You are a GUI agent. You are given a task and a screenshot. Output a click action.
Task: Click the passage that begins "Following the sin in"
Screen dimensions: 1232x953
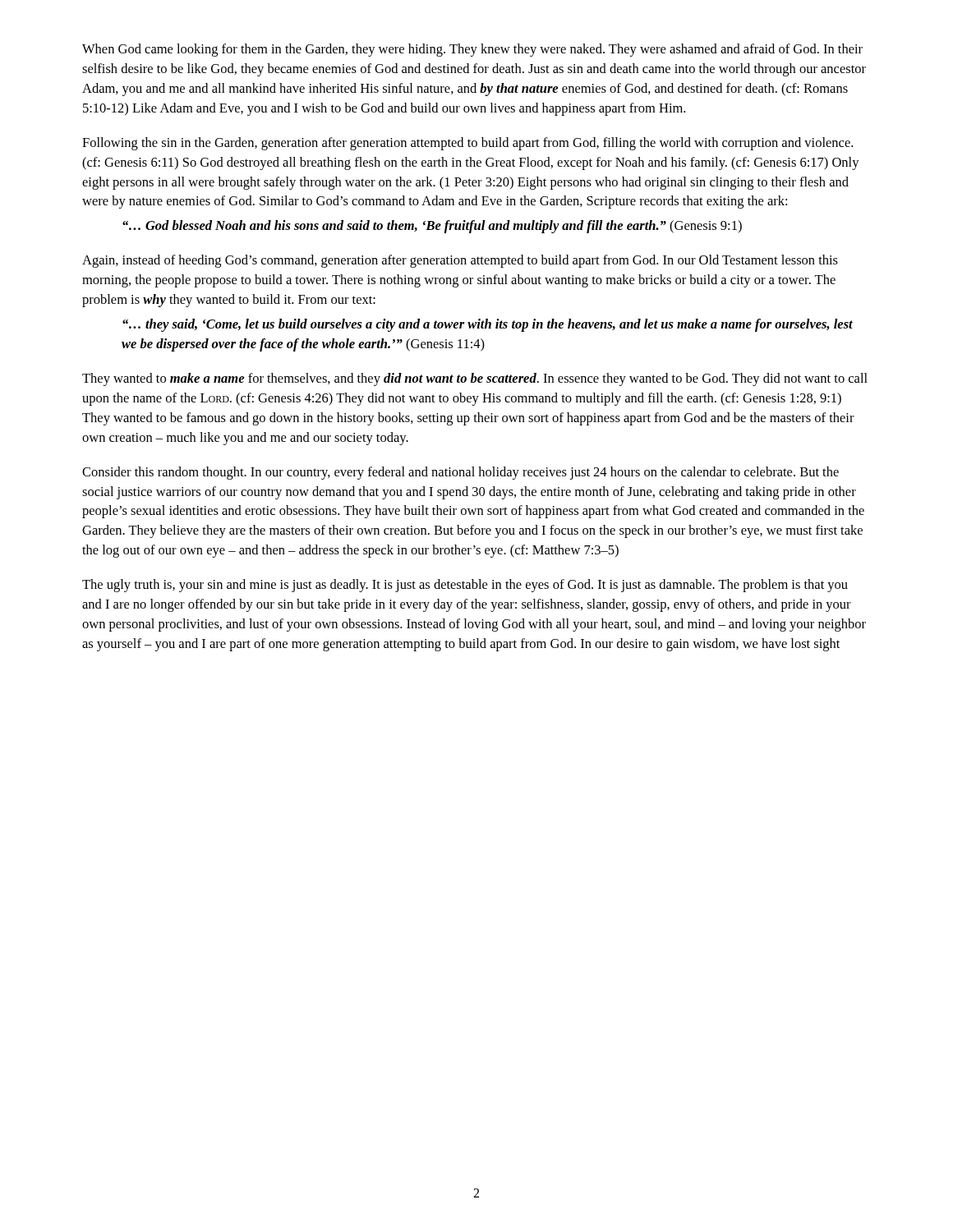(x=476, y=185)
